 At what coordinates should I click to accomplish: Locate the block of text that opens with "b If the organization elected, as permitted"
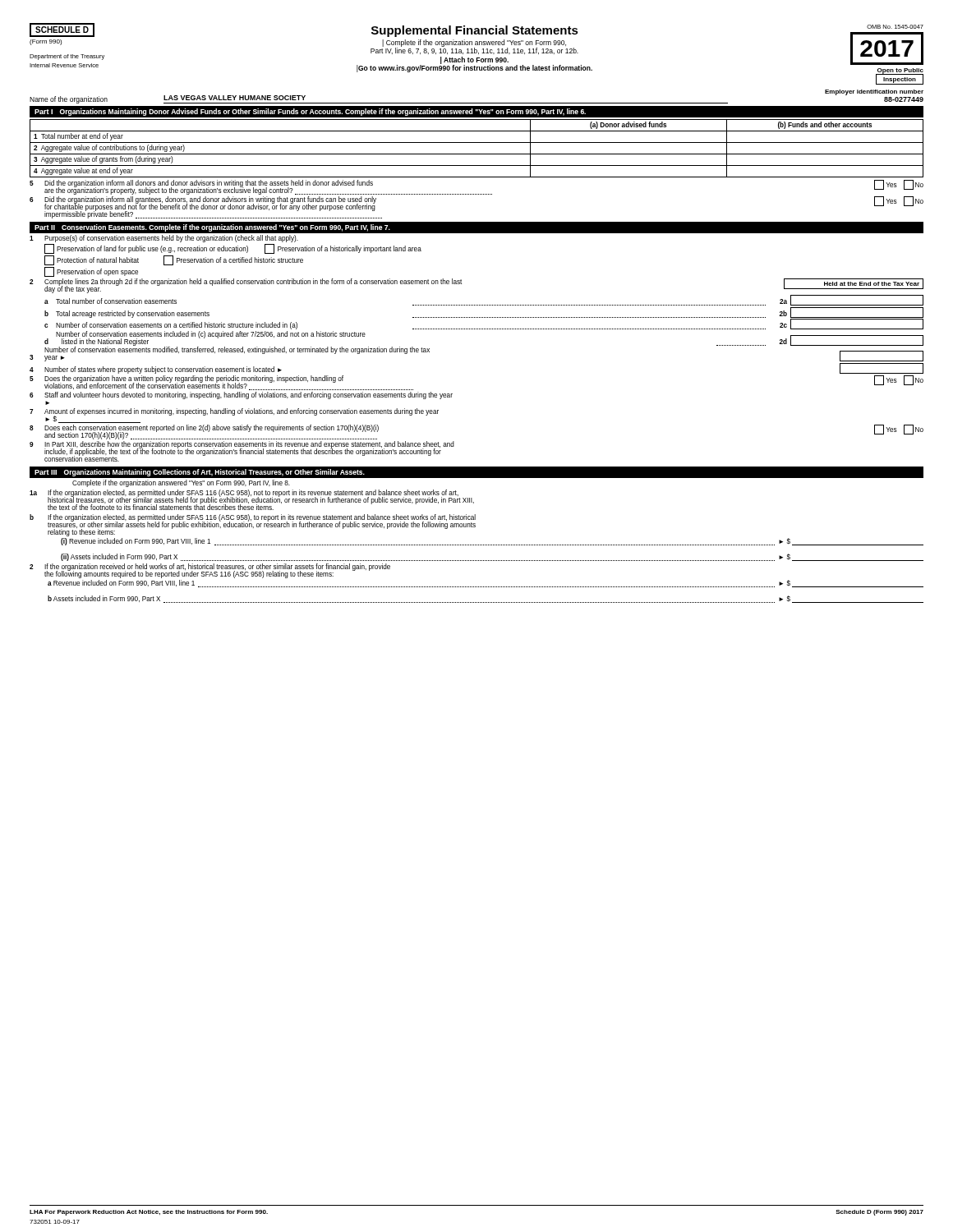[476, 538]
